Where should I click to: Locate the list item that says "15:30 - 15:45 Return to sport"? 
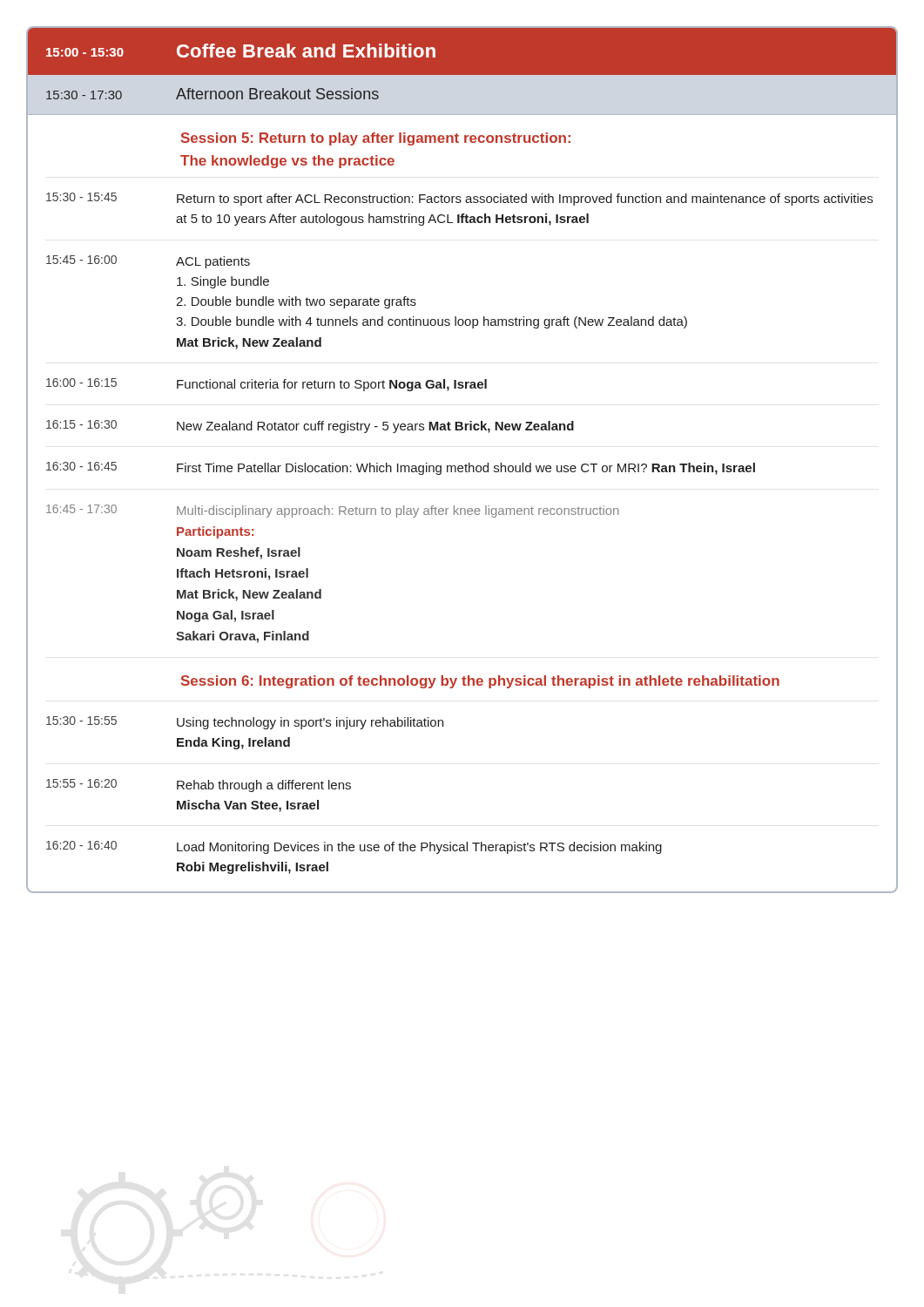462,208
